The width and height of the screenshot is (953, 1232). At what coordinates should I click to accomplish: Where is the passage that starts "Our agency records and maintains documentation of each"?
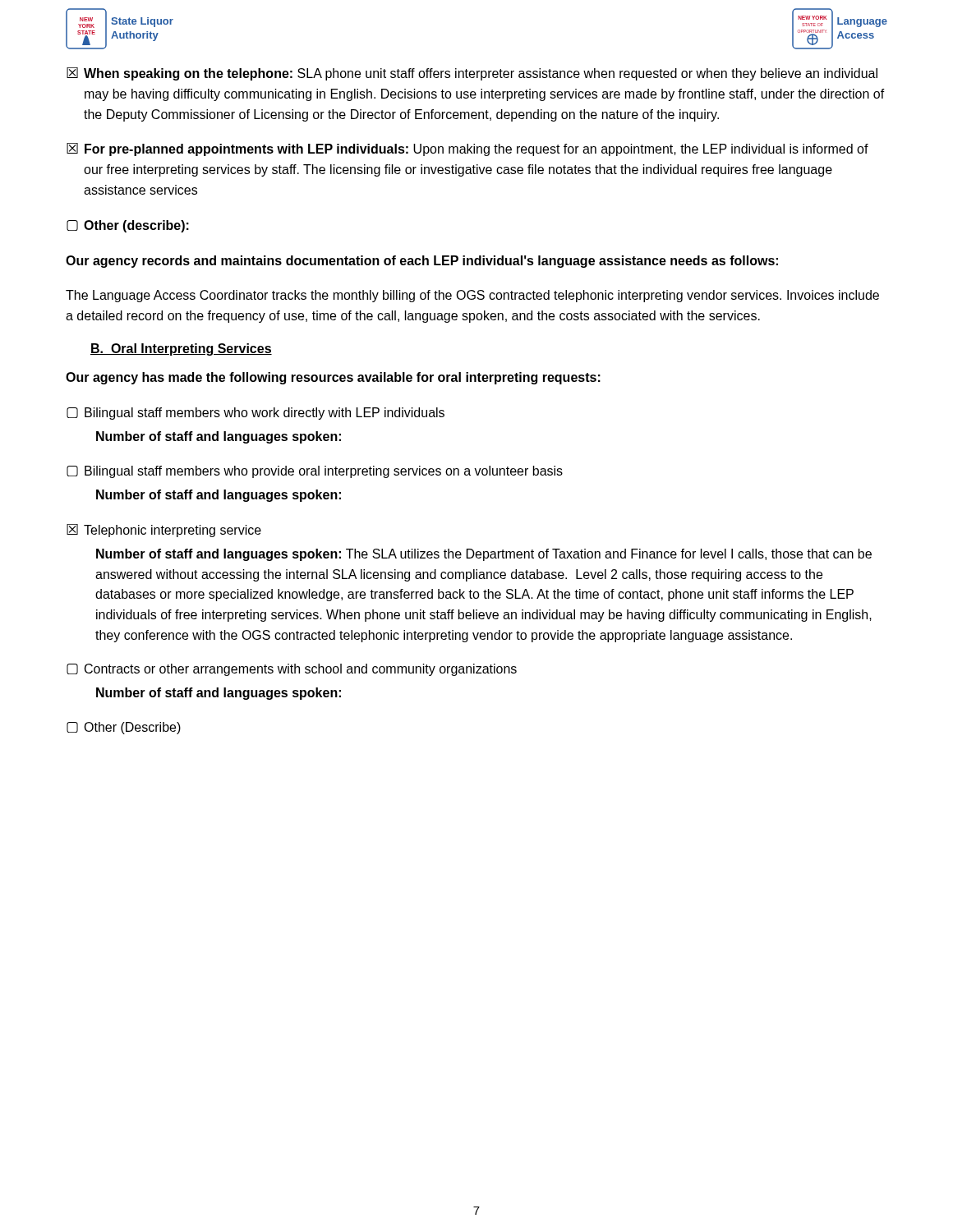click(x=423, y=260)
